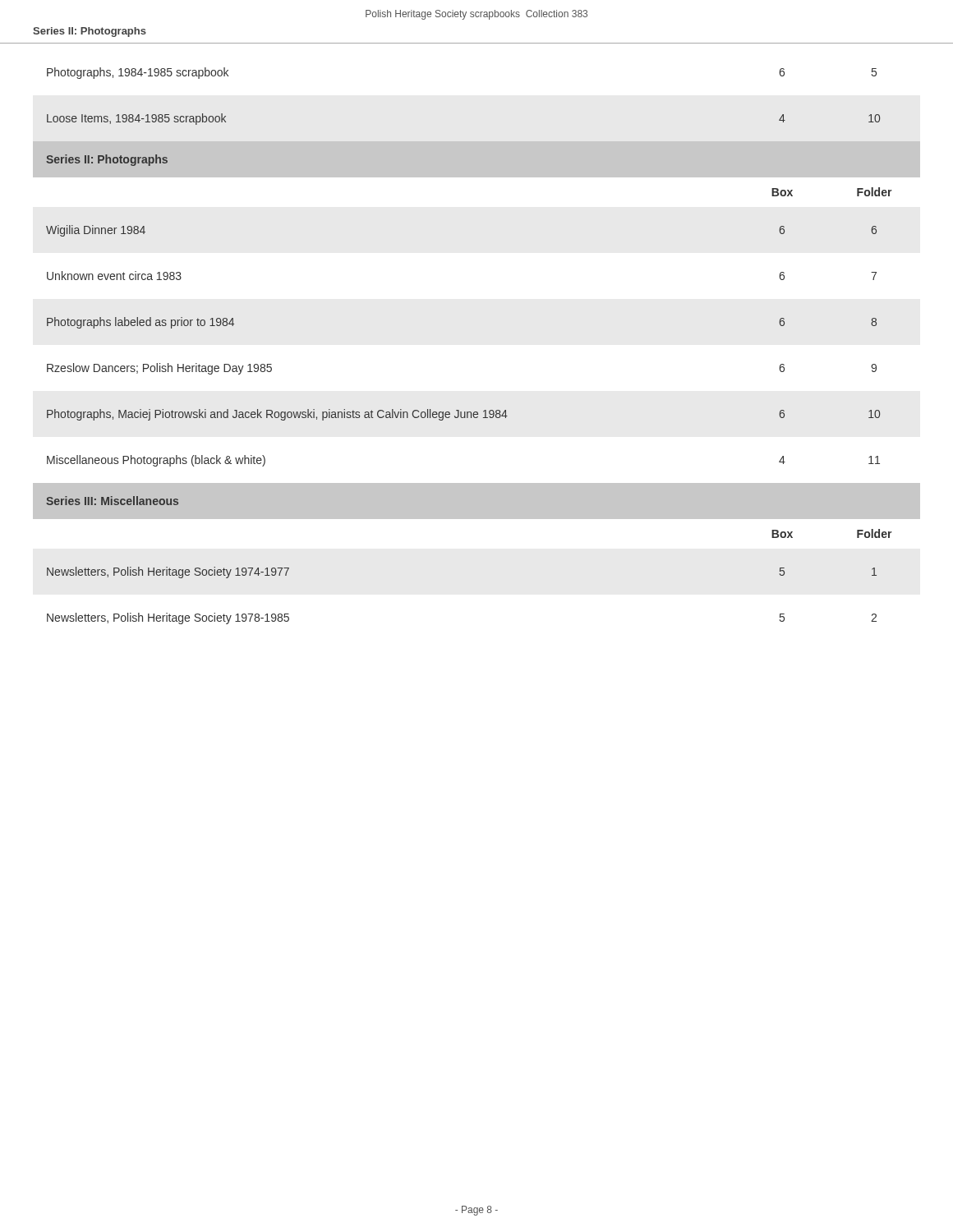Viewport: 953px width, 1232px height.
Task: Navigate to the region starting "Series II: Photographs"
Action: 90,31
